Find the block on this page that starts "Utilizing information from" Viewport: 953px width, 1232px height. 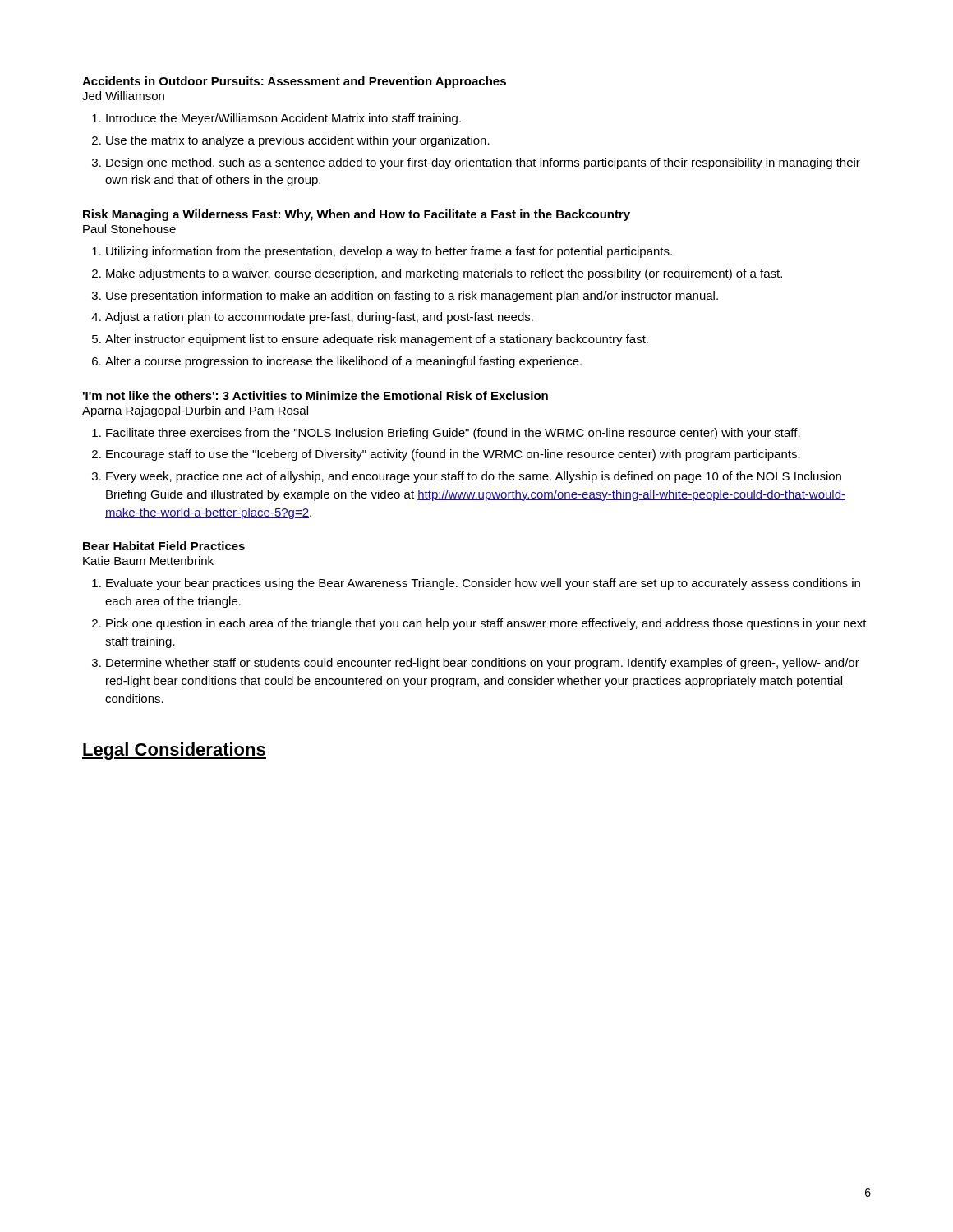click(389, 251)
